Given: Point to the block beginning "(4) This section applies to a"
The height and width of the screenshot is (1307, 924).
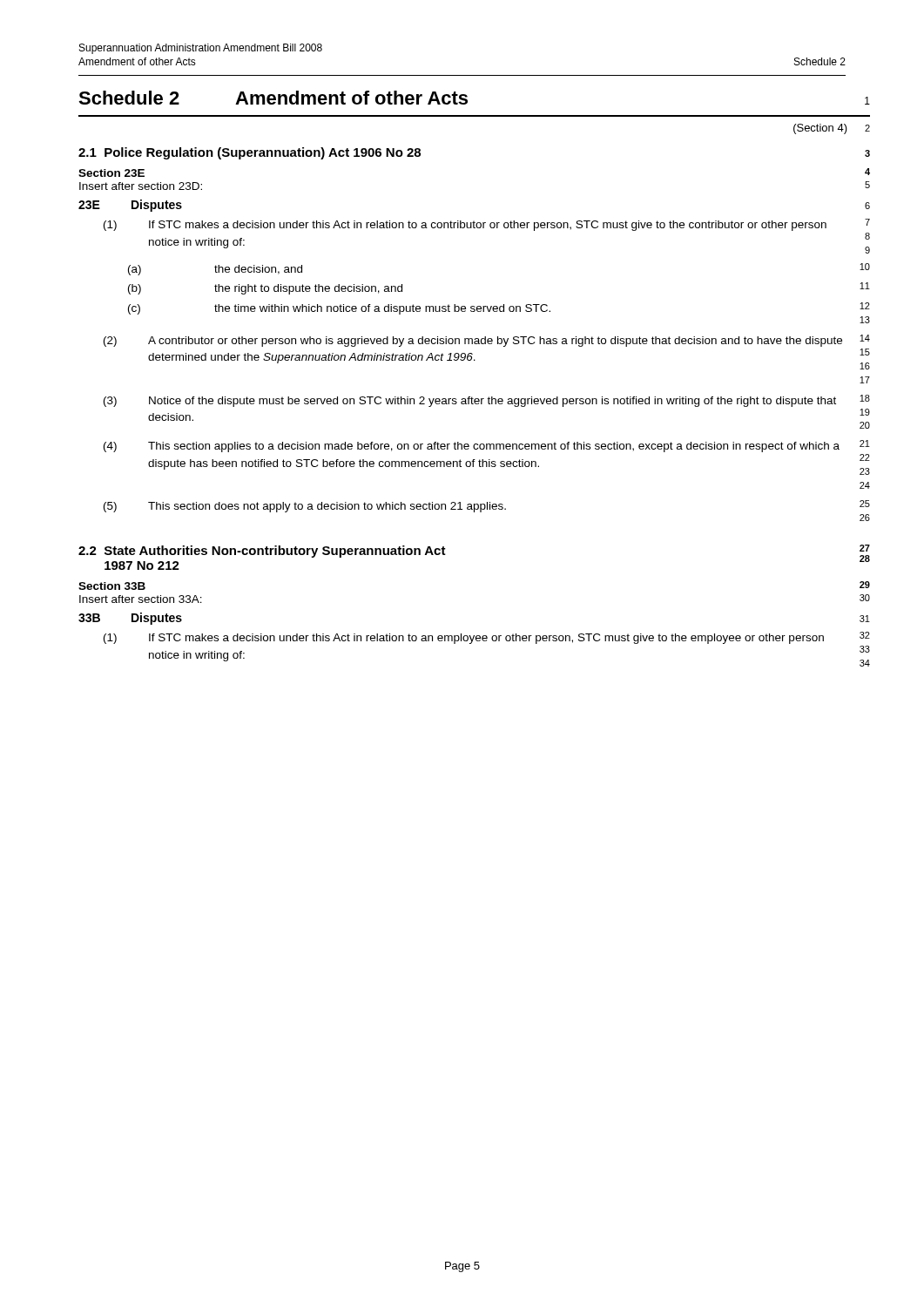Looking at the screenshot, I should (474, 465).
